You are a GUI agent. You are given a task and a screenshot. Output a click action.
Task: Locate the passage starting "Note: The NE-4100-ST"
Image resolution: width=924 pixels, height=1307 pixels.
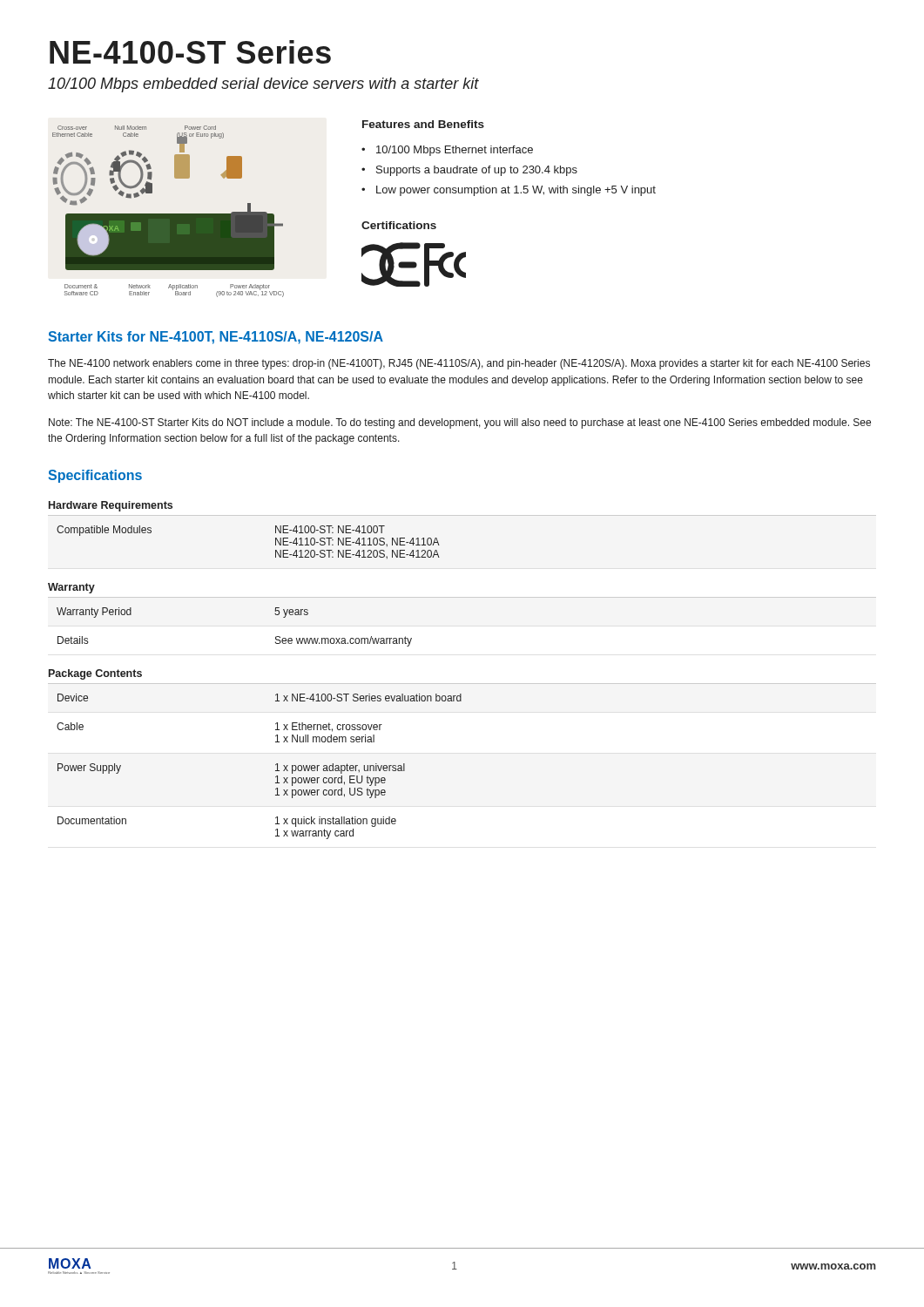[x=462, y=431]
